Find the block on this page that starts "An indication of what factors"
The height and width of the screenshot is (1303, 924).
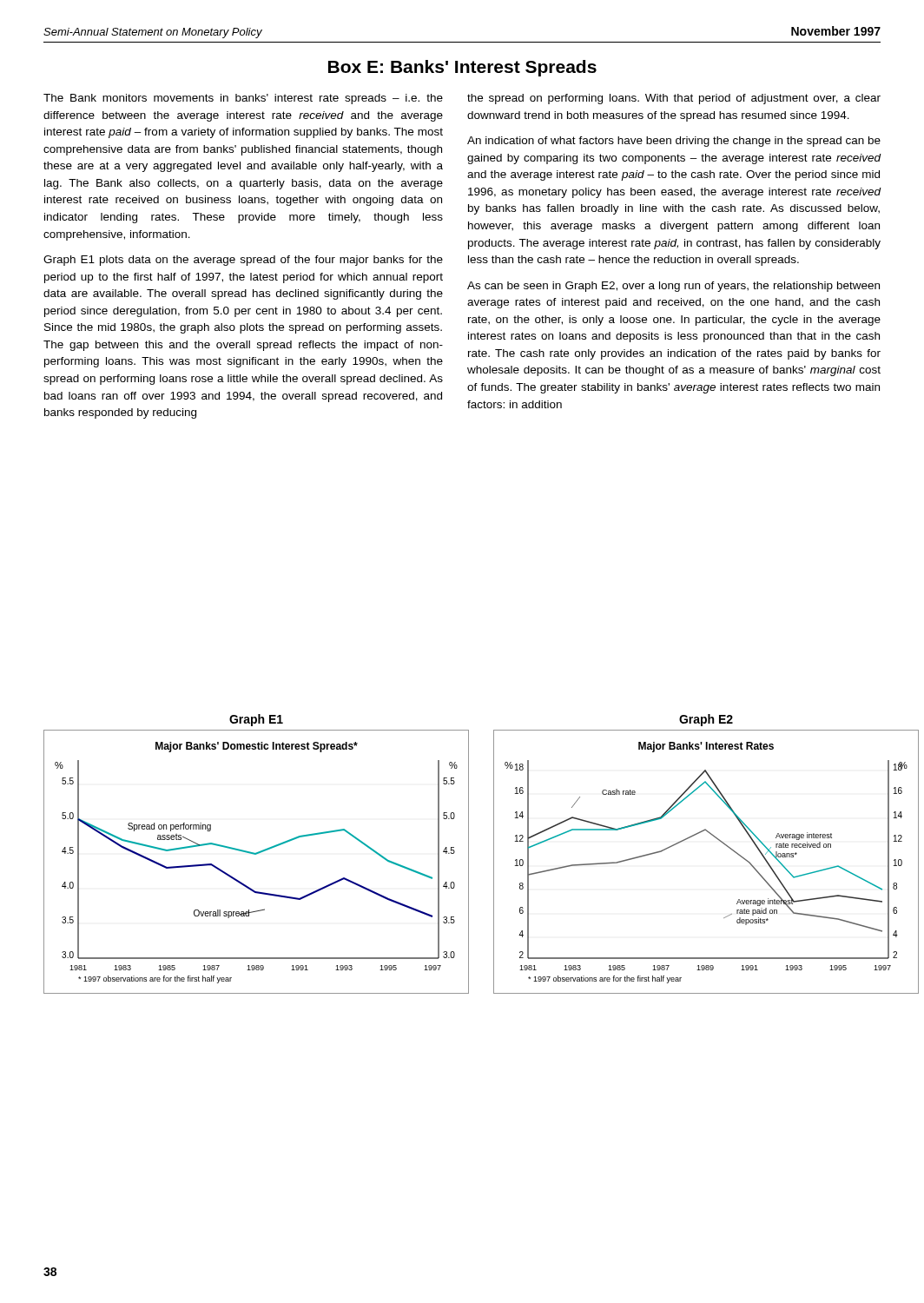(674, 200)
